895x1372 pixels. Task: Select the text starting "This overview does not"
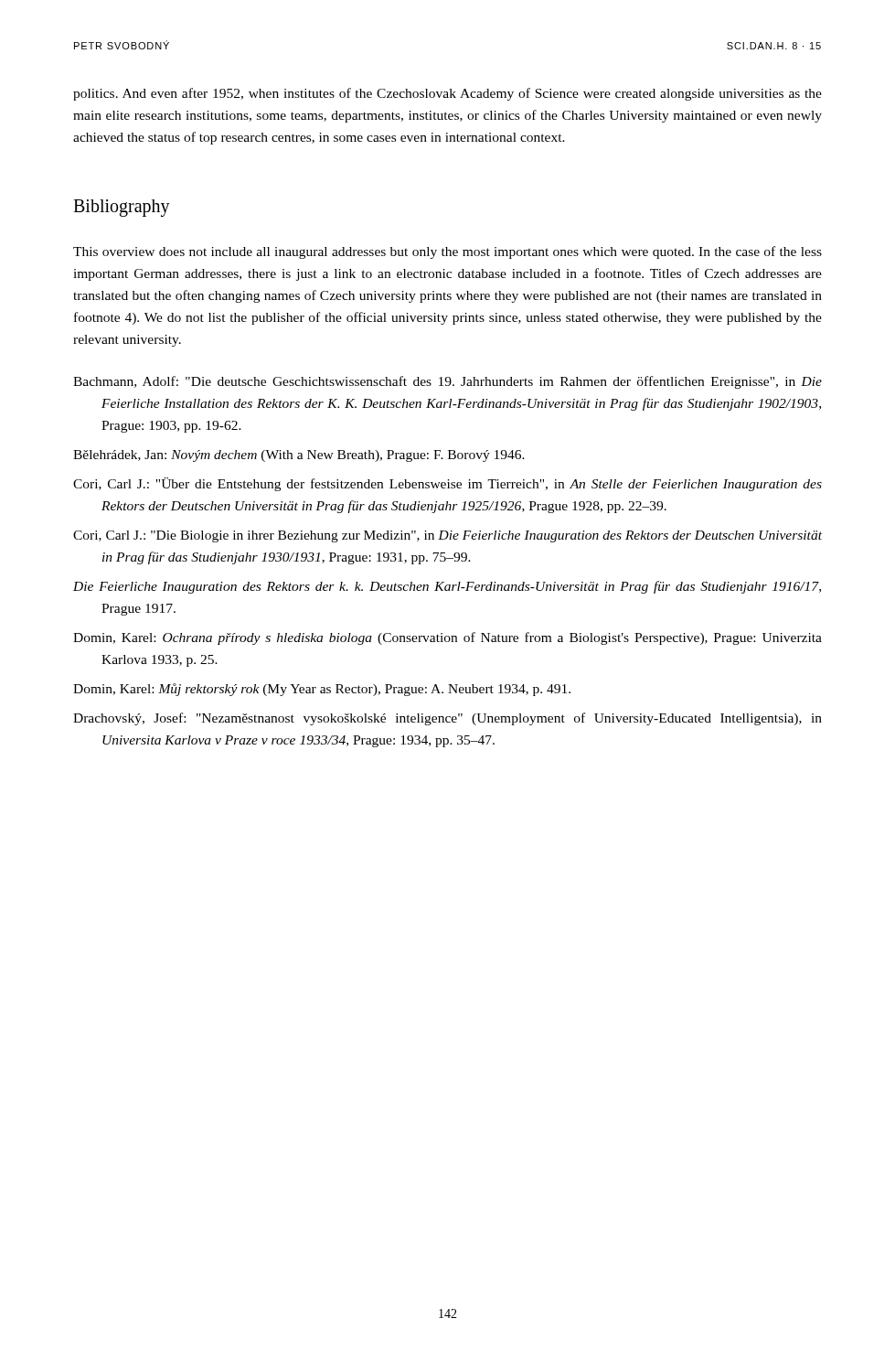[x=448, y=295]
